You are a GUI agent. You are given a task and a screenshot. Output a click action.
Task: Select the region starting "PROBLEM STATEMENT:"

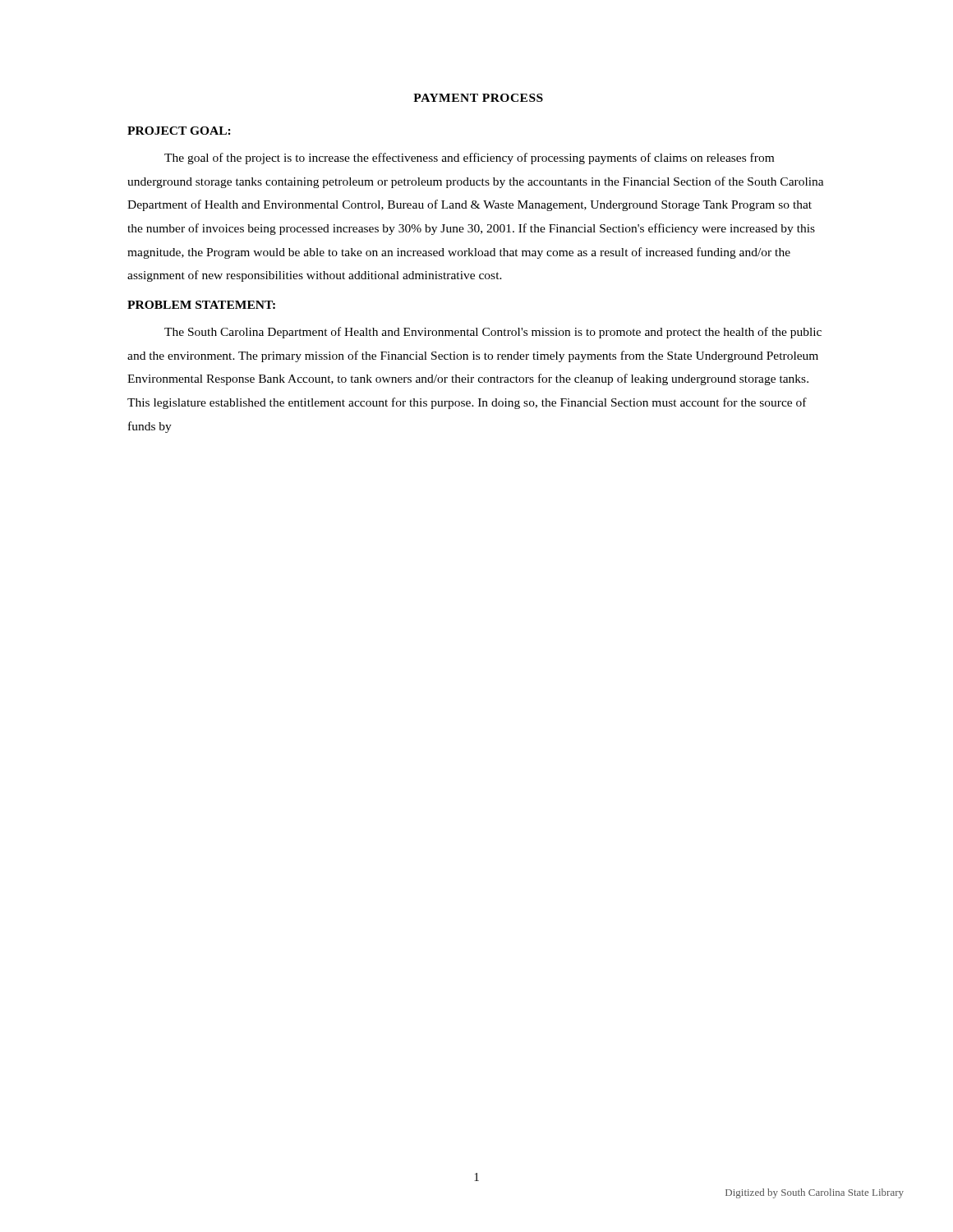(x=202, y=304)
